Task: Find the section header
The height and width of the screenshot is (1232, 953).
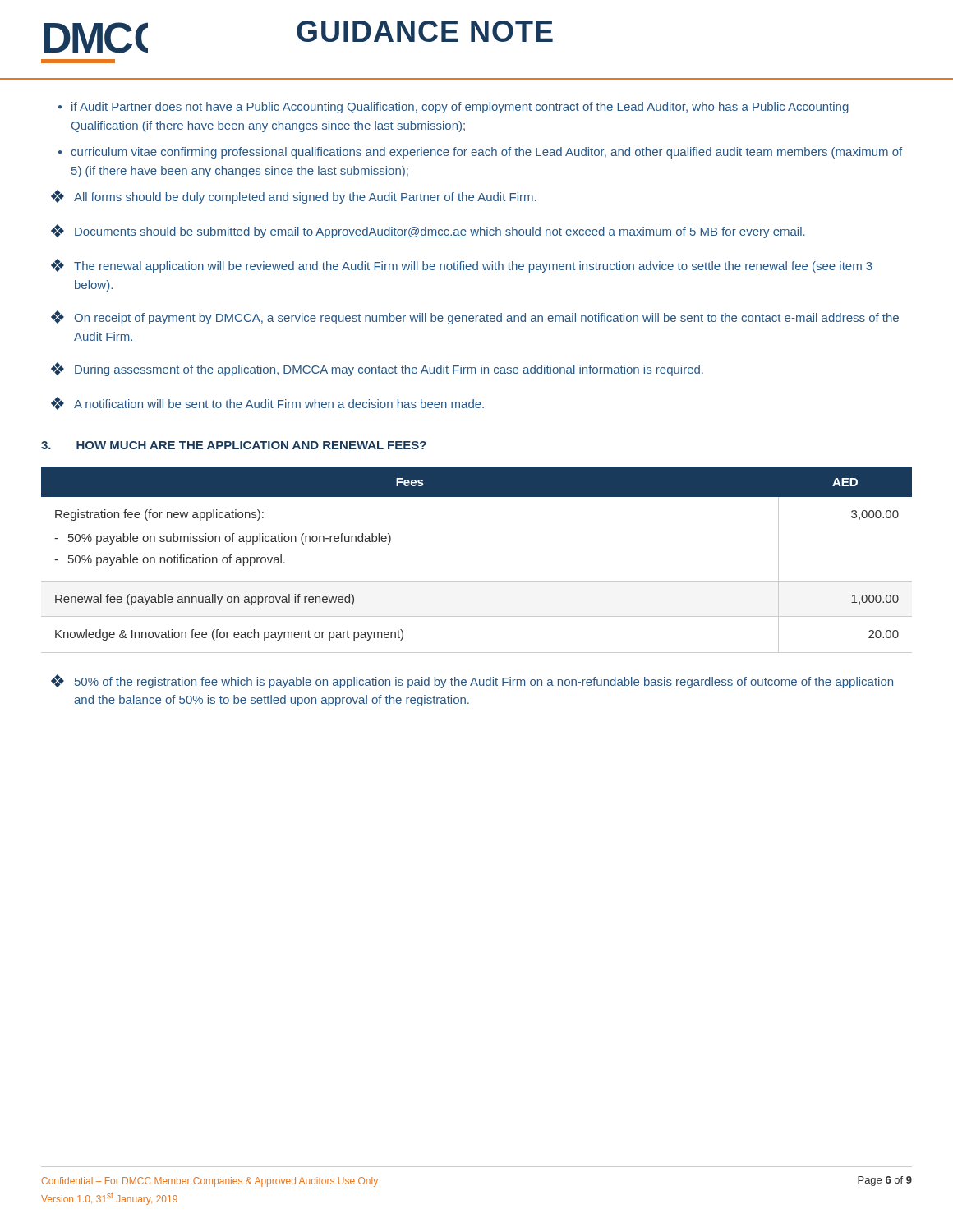Action: 234,445
